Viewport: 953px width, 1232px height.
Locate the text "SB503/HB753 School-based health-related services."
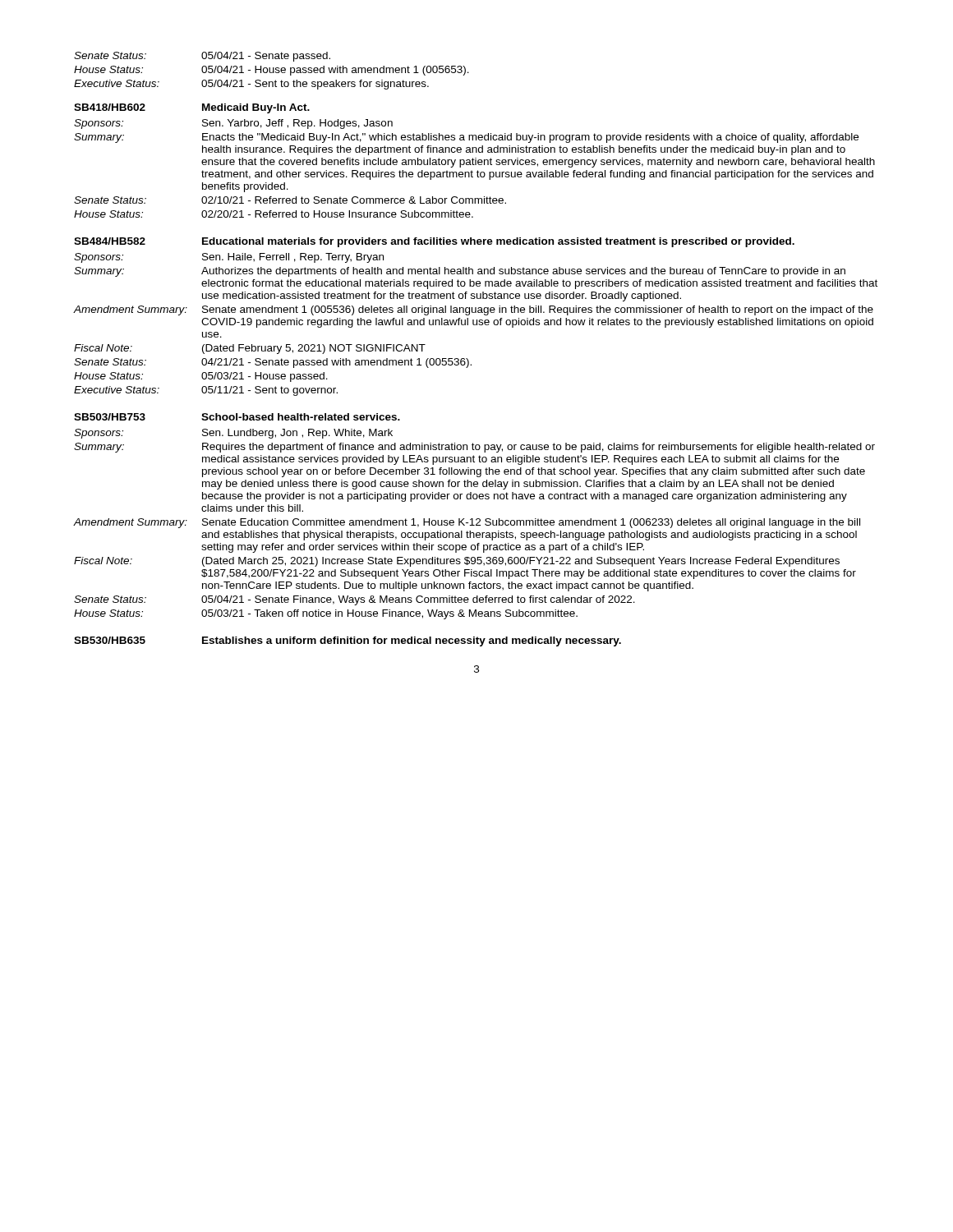point(237,417)
